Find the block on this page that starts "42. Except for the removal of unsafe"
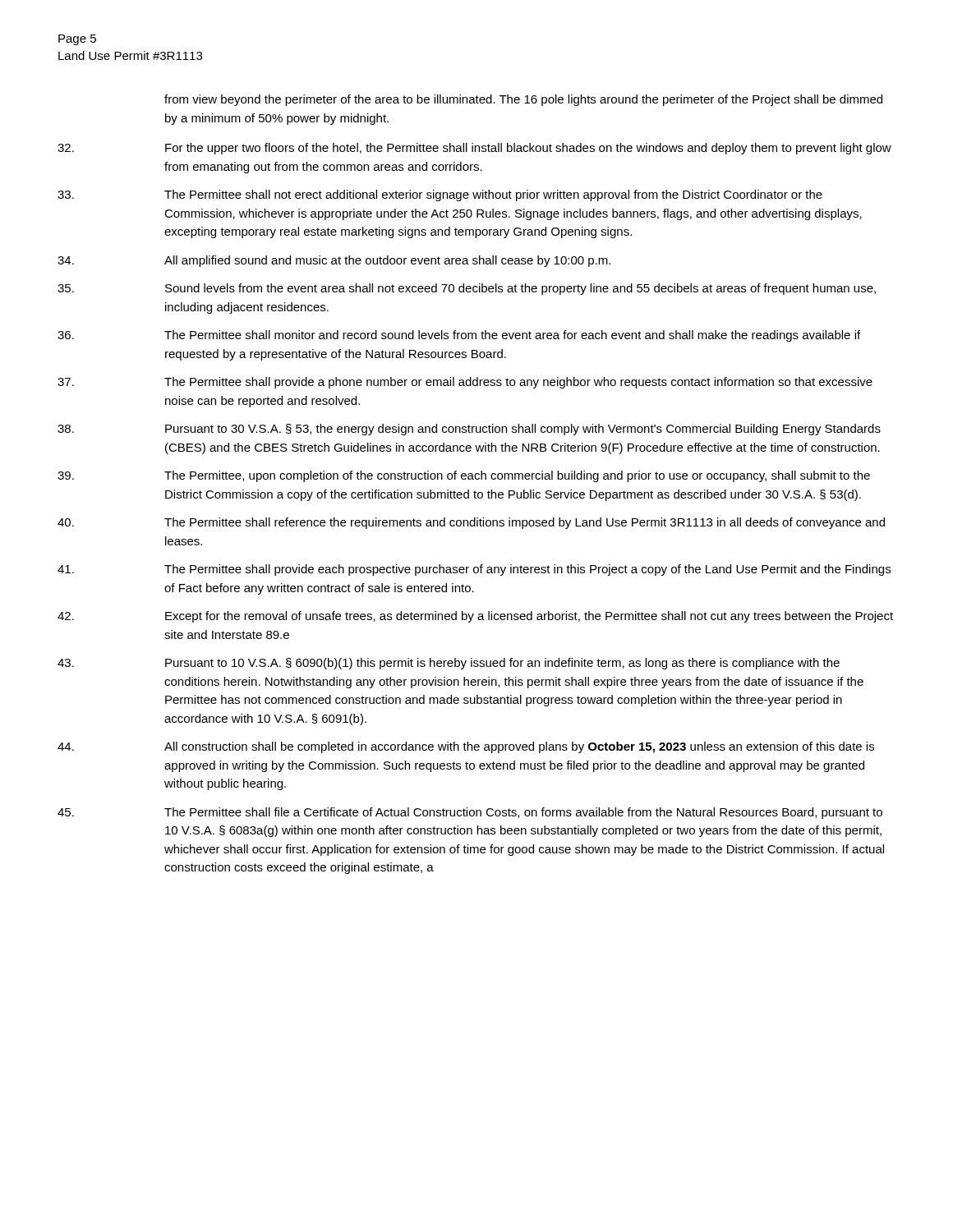The height and width of the screenshot is (1232, 953). click(x=476, y=625)
